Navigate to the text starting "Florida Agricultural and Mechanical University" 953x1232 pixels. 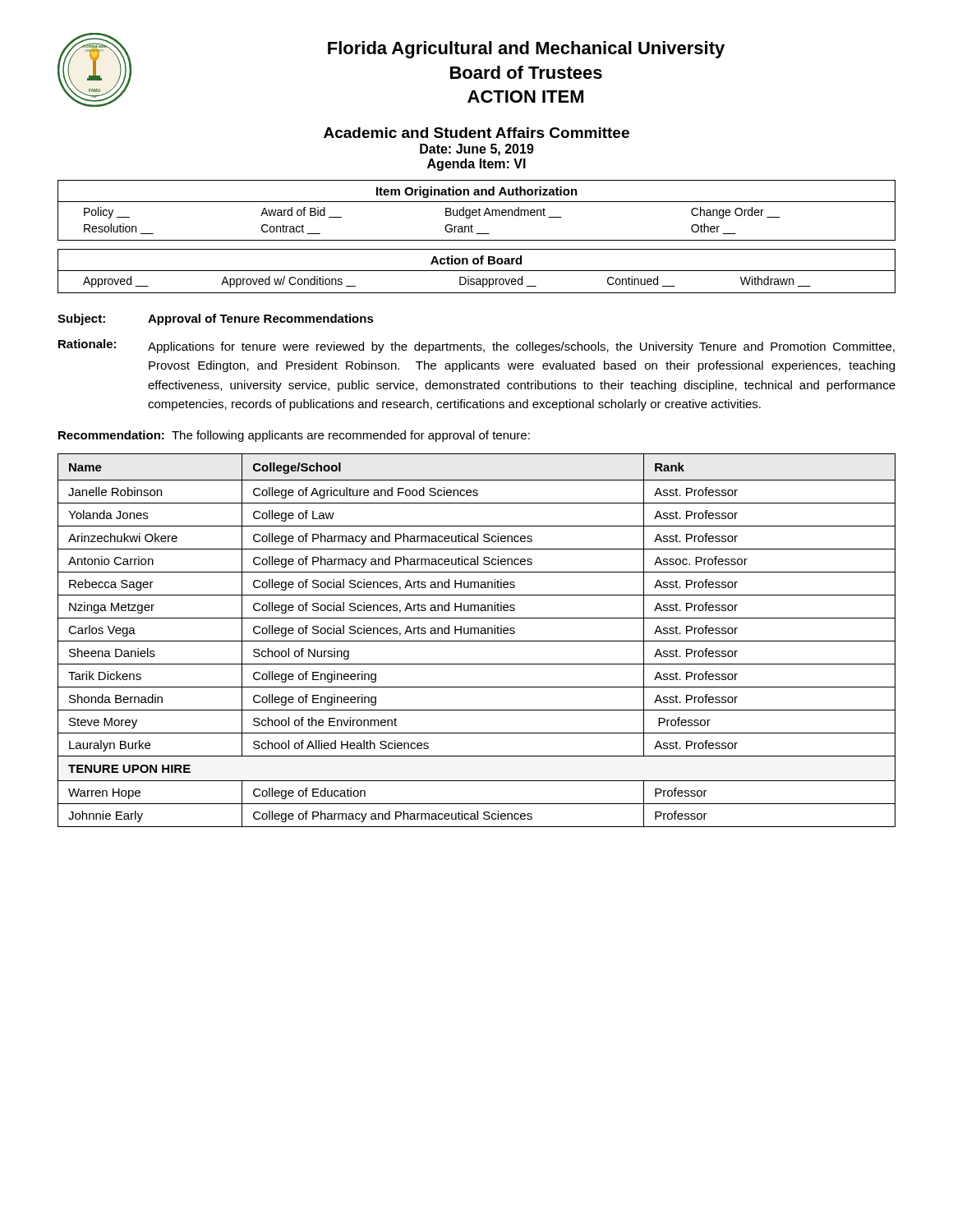pyautogui.click(x=526, y=73)
